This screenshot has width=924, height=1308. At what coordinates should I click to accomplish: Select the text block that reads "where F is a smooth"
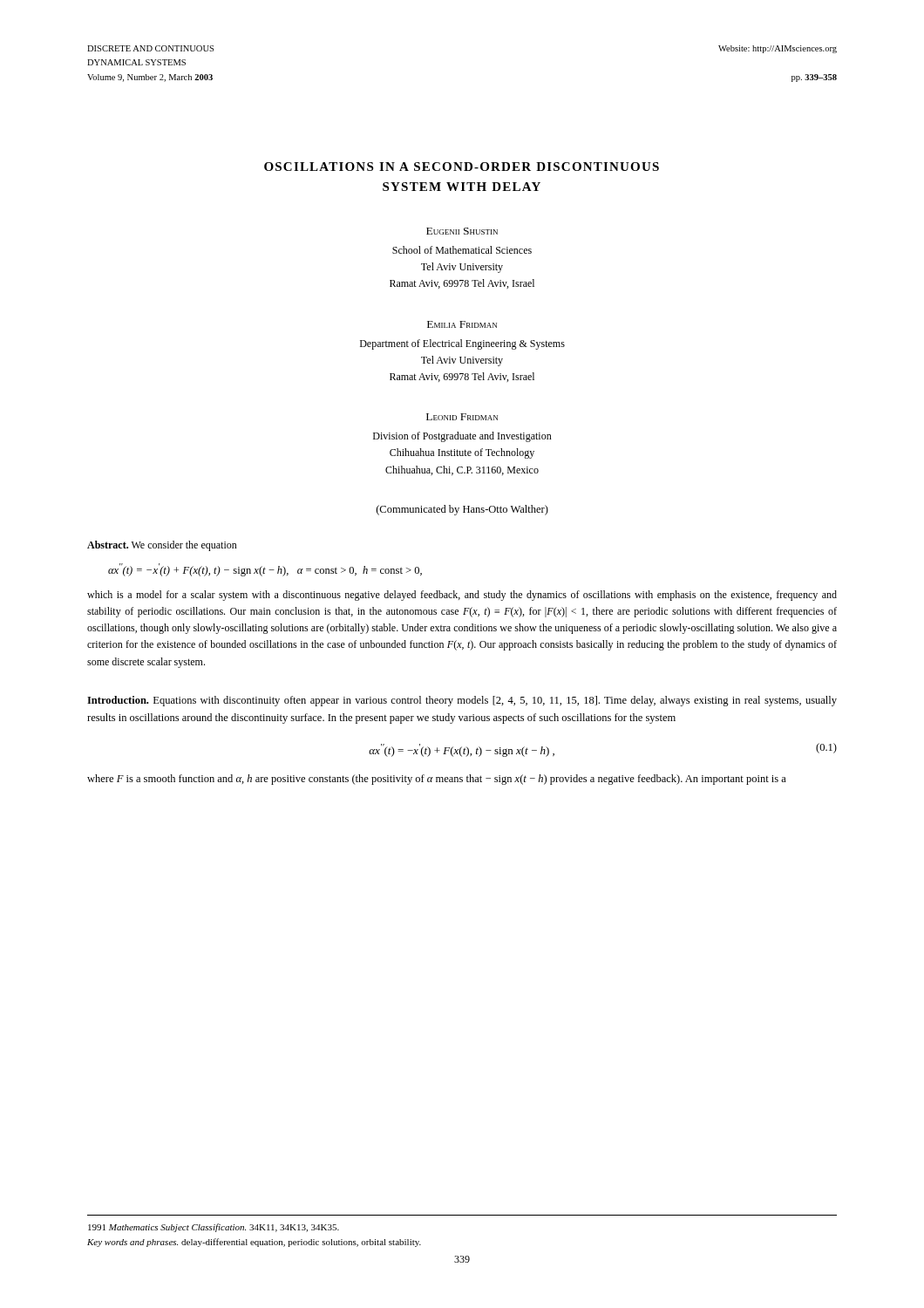tap(437, 779)
